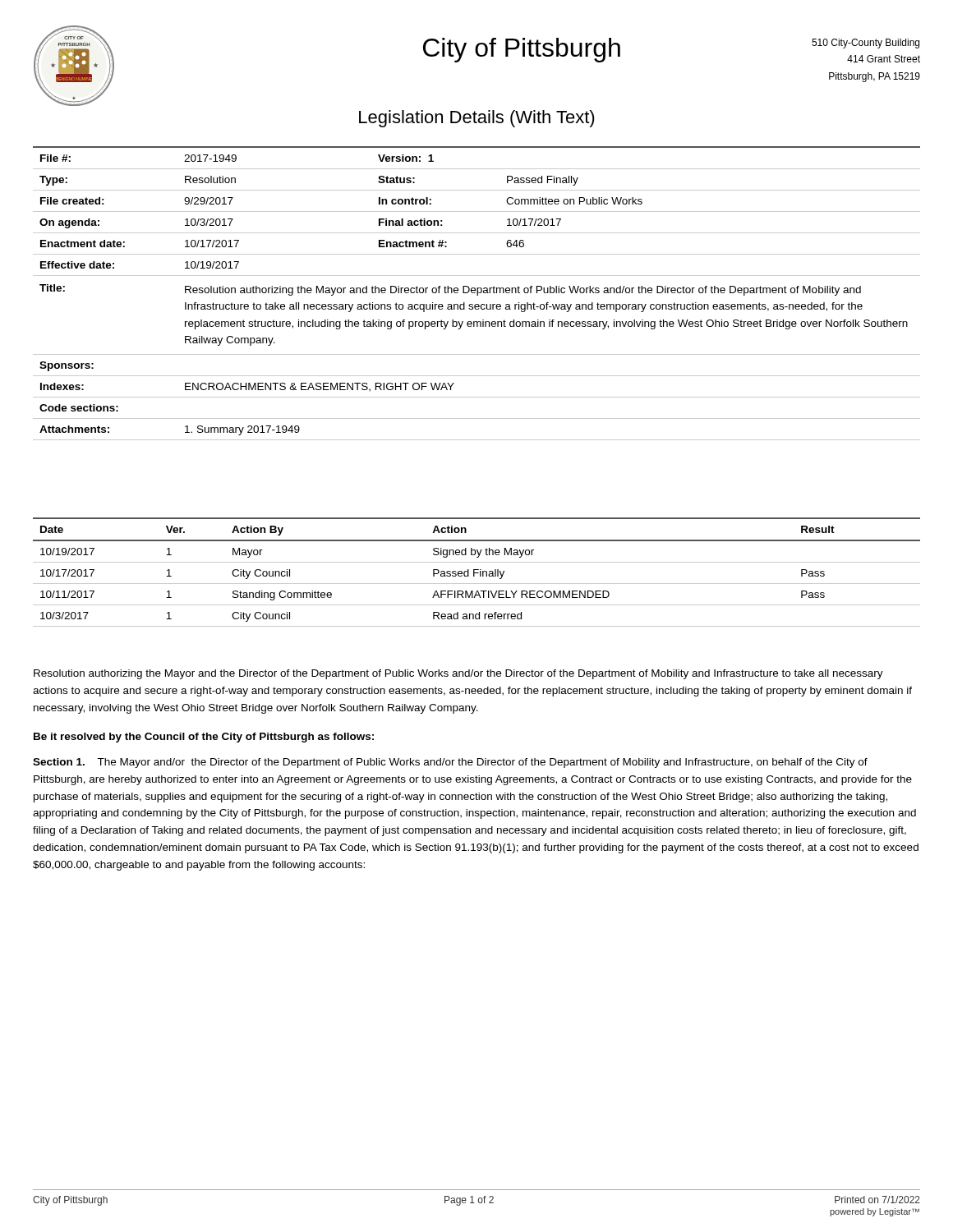Click on the text block containing "Section 1. The Mayor and/or the Director of"

pos(476,813)
